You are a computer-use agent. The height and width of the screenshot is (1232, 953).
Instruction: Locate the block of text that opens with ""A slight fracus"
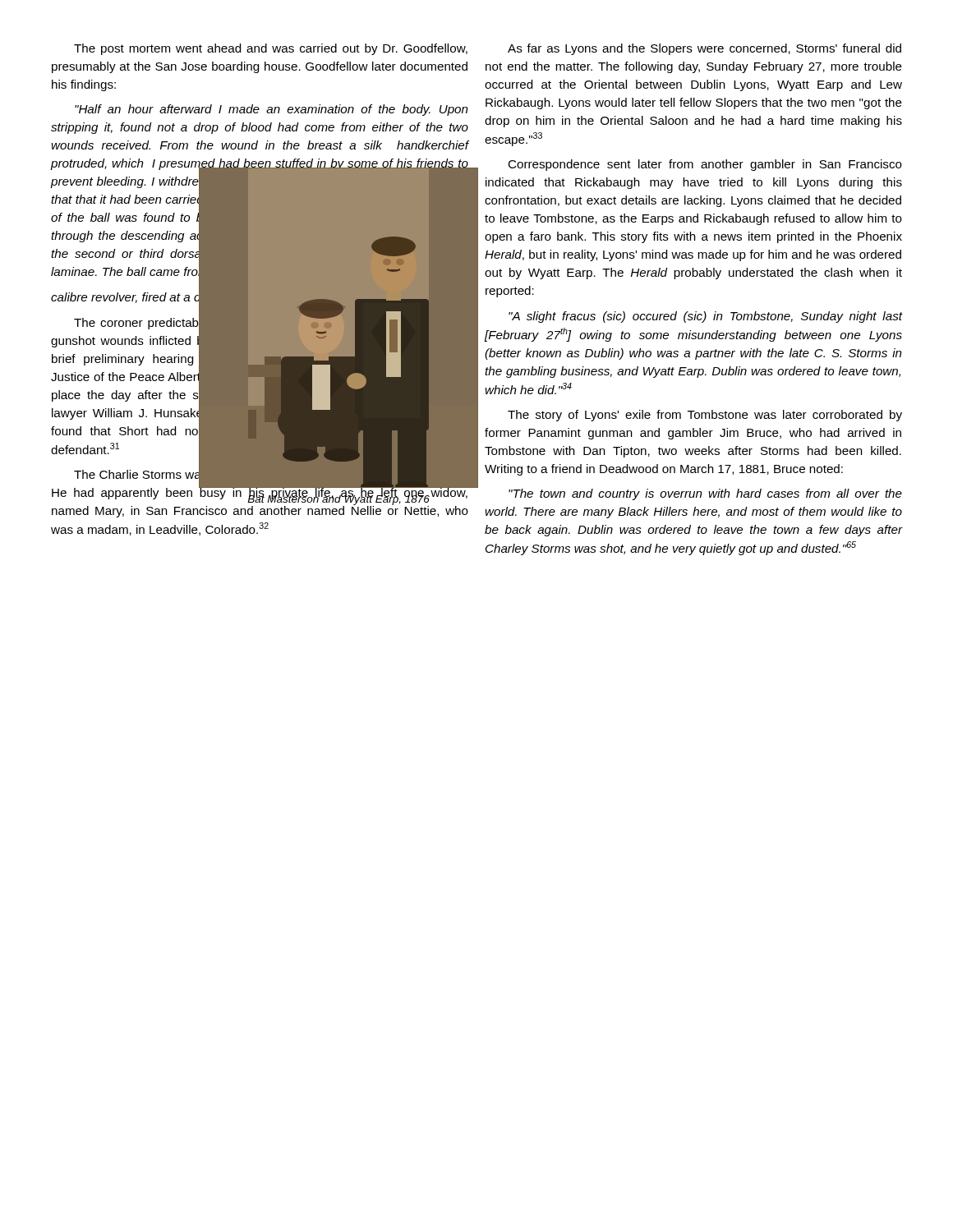[x=693, y=353]
